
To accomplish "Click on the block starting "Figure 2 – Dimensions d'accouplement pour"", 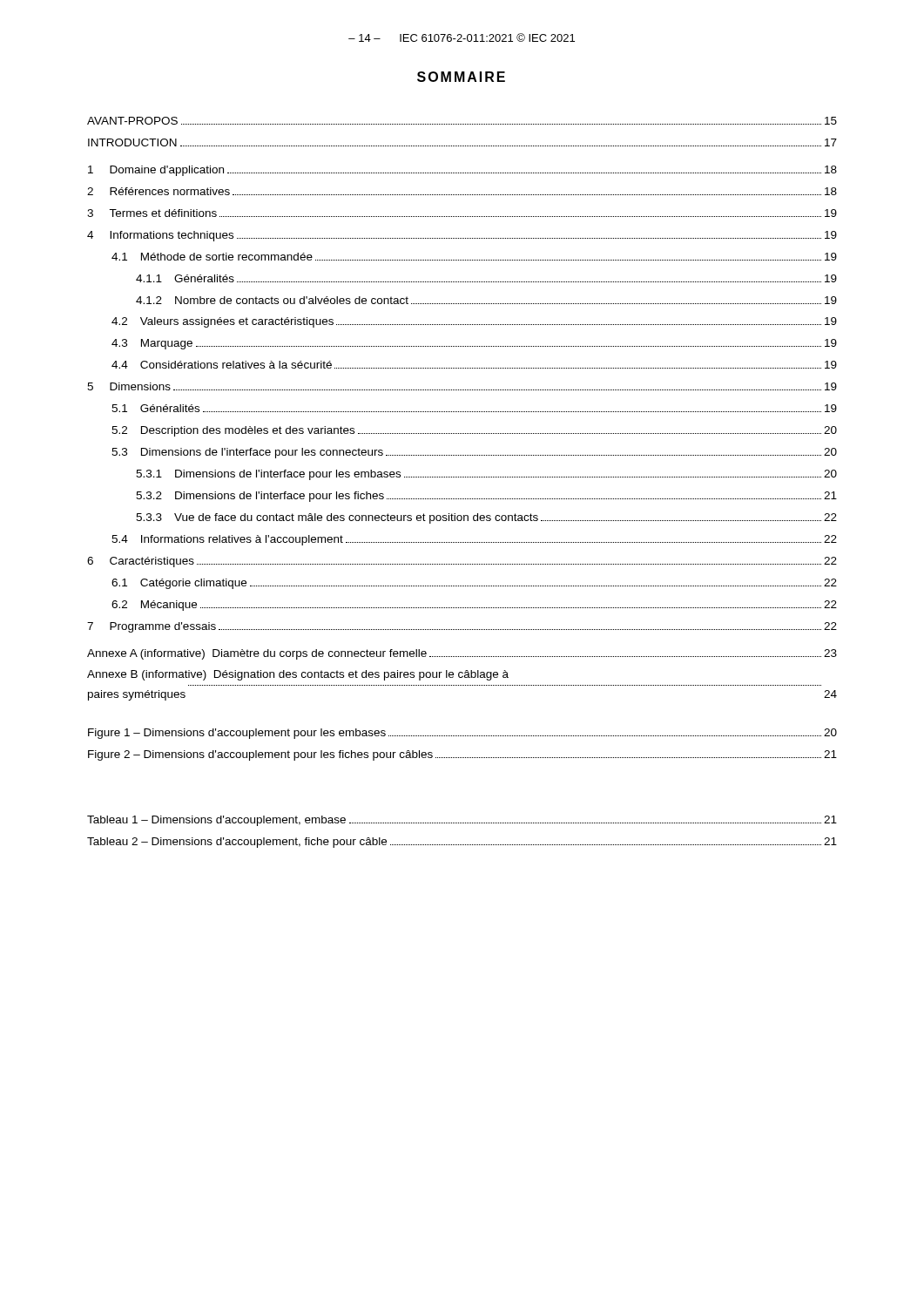I will [x=462, y=755].
